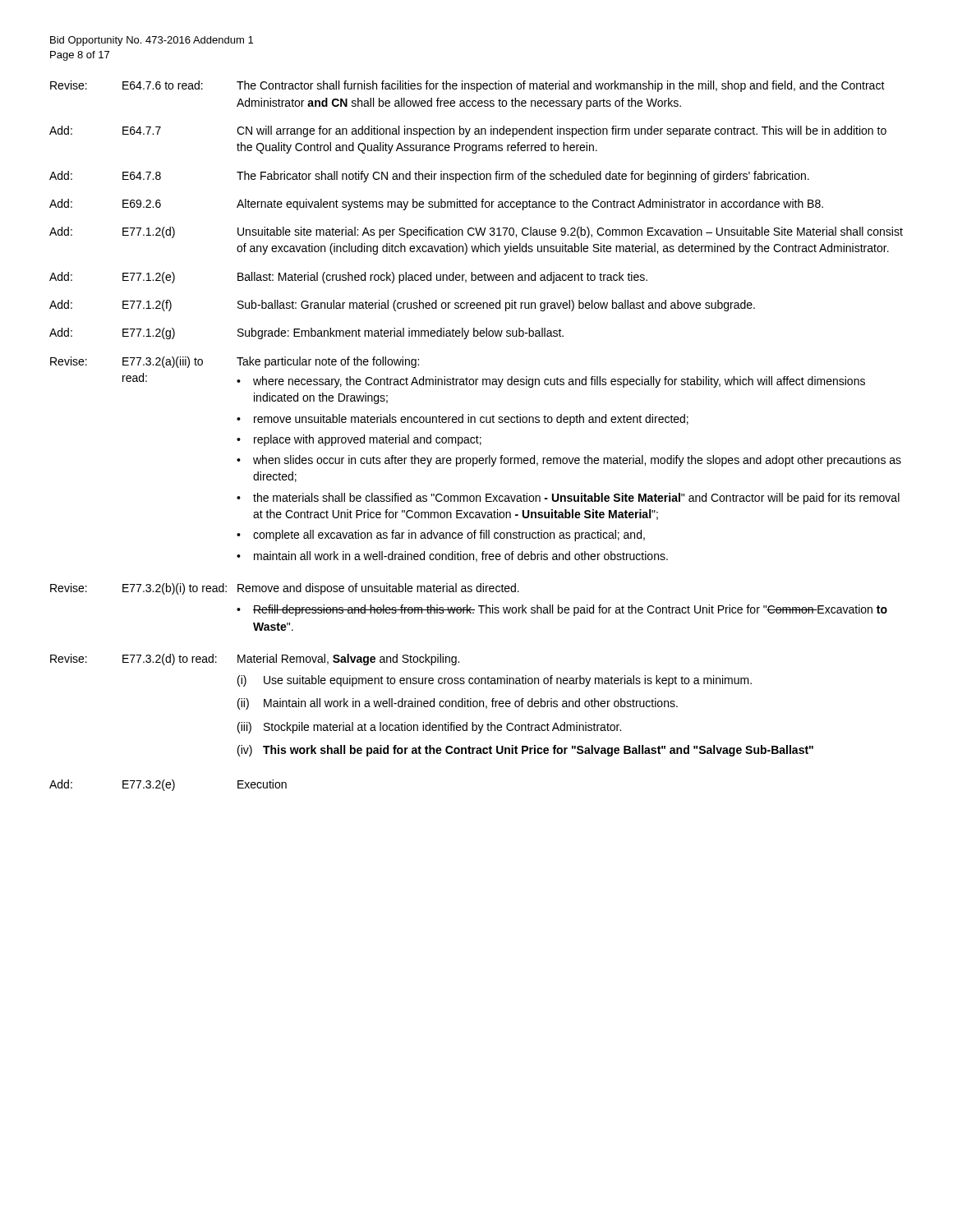Screen dimensions: 1232x953
Task: Click on the text block that says "Add: E69.2.6 Alternate equivalent systems"
Action: point(476,204)
